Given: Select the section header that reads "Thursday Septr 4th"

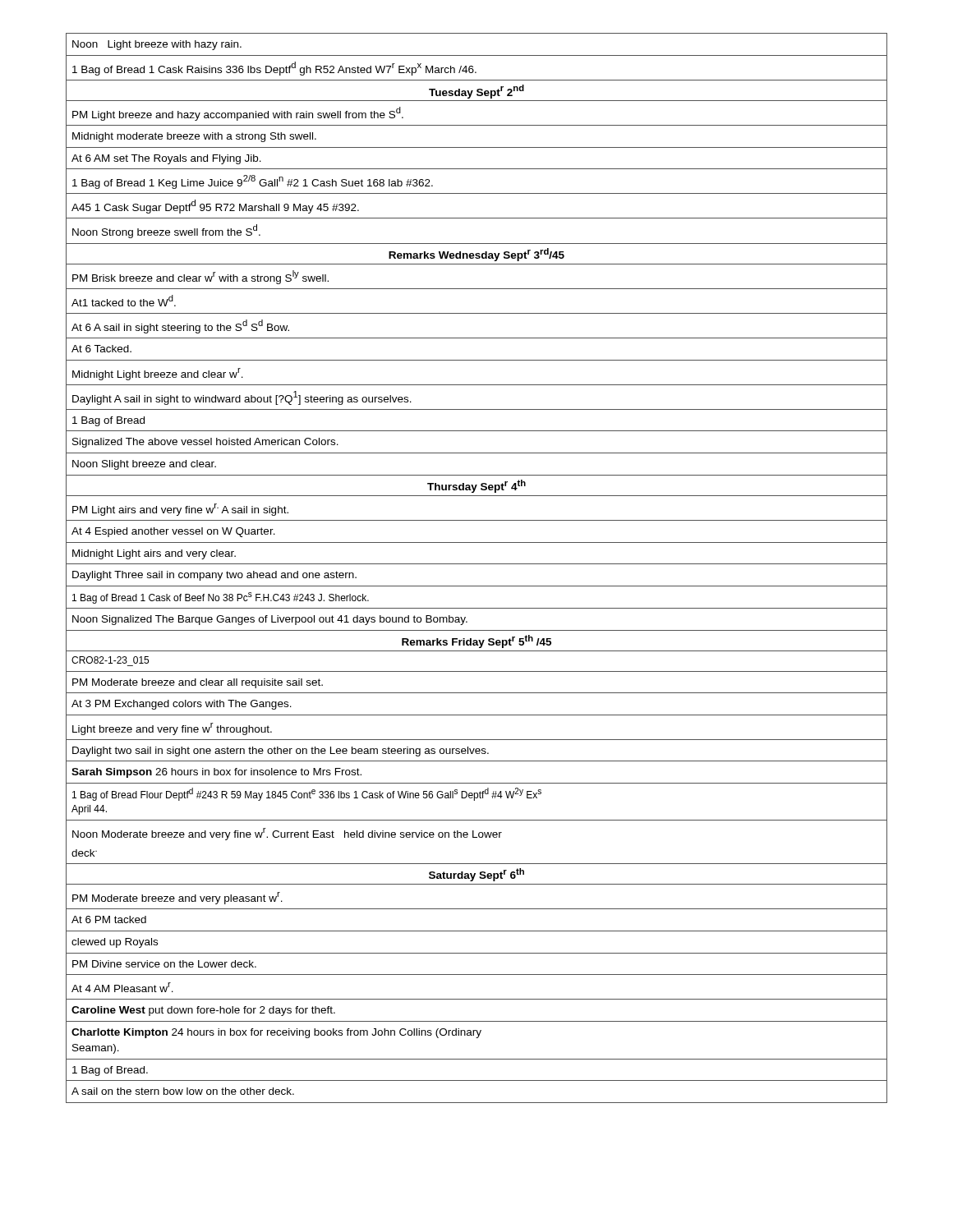Looking at the screenshot, I should tap(476, 485).
